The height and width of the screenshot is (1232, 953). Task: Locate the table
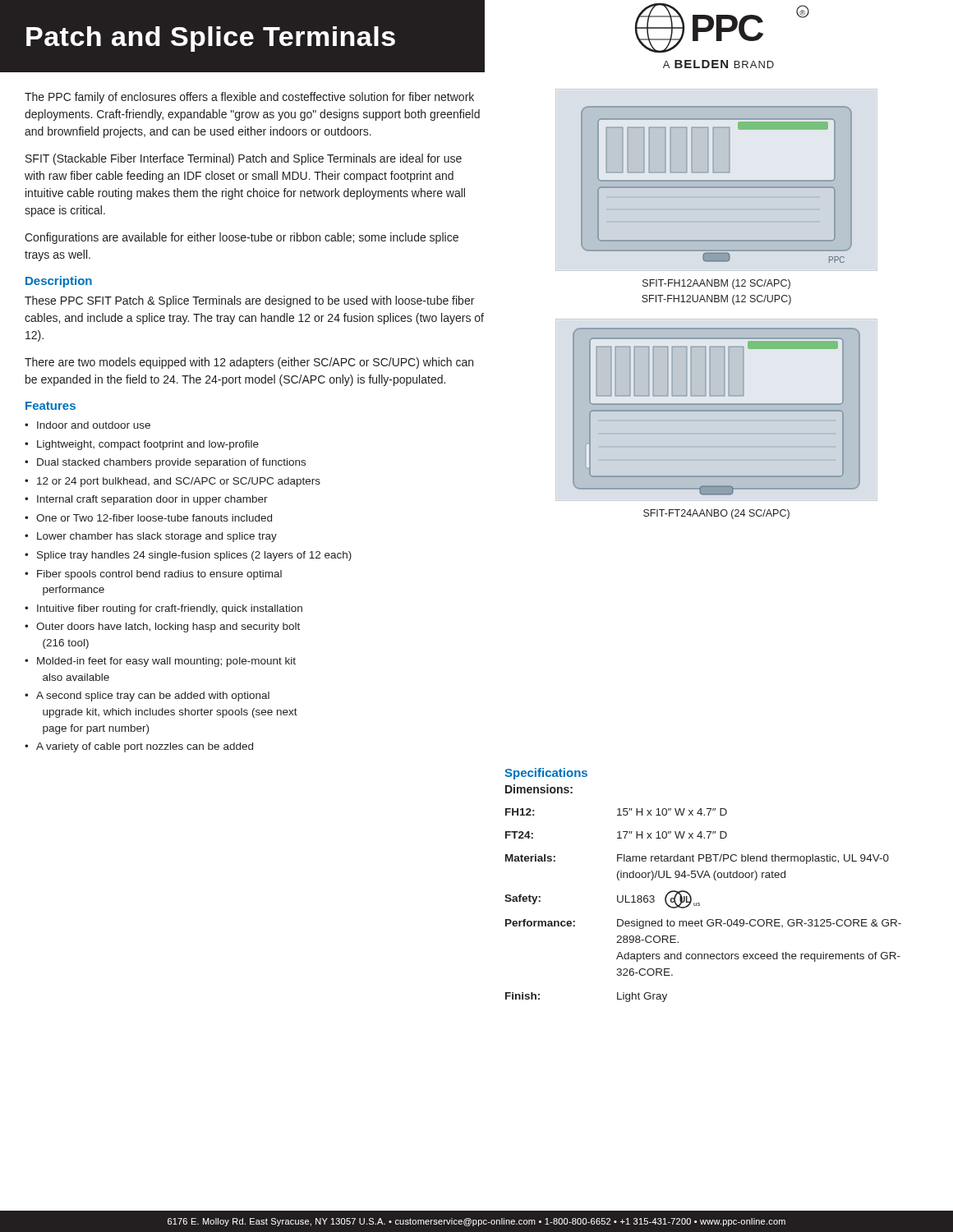tap(716, 904)
